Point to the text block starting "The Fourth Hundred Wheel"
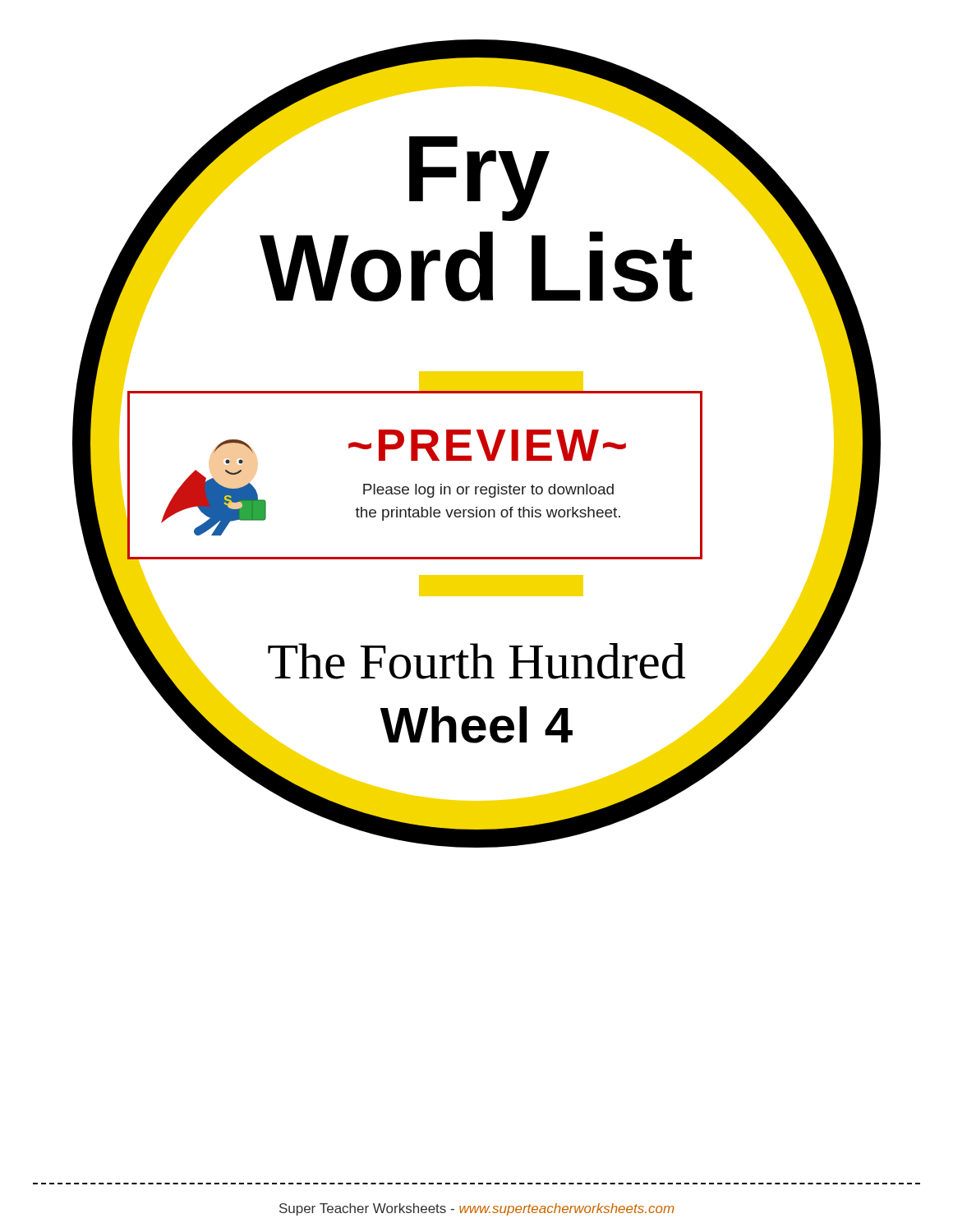 476,693
